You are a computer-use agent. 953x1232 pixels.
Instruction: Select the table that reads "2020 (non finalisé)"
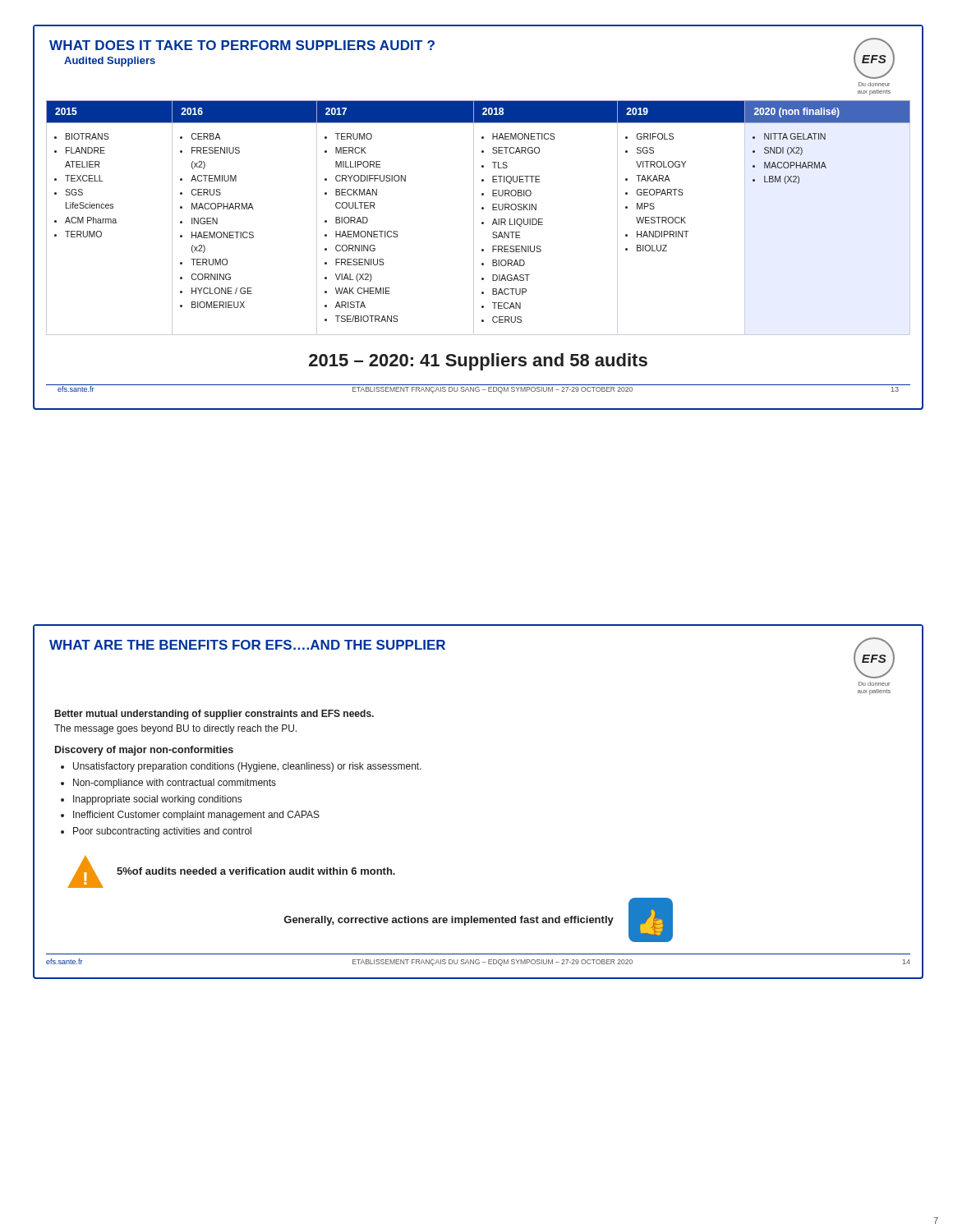(x=478, y=218)
